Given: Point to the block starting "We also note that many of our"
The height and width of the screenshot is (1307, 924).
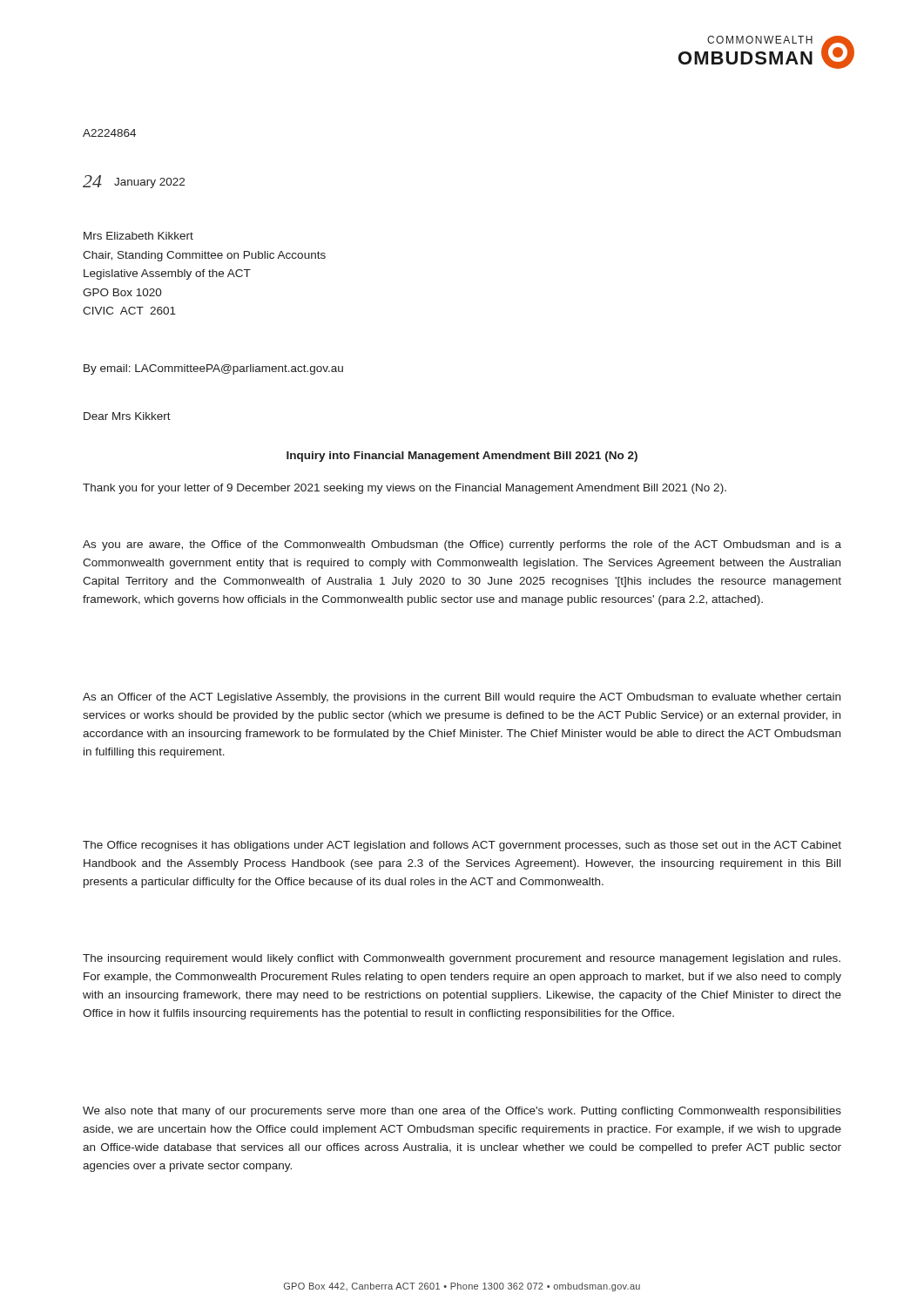Looking at the screenshot, I should (462, 1138).
